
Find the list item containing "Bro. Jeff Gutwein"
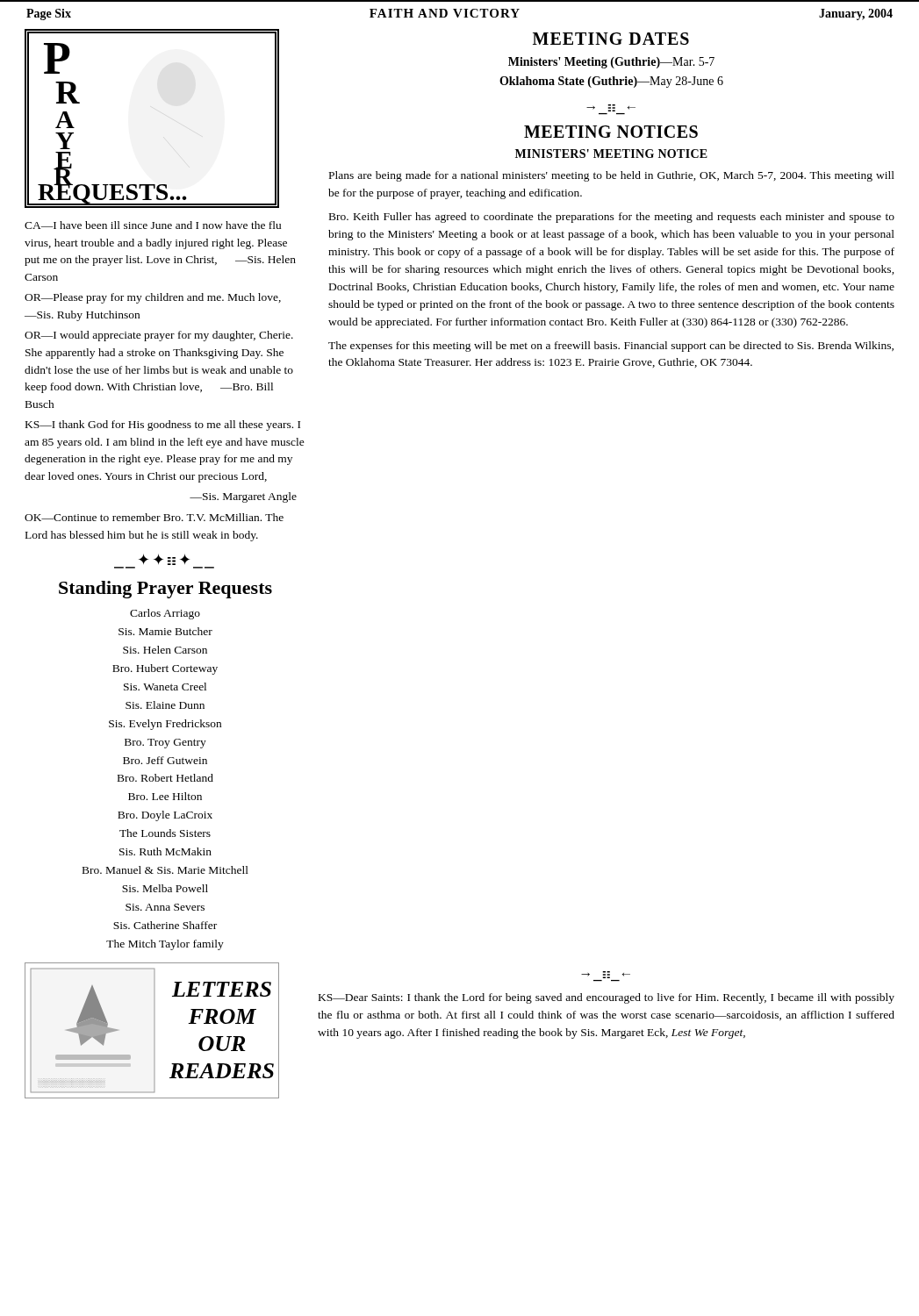tap(165, 760)
